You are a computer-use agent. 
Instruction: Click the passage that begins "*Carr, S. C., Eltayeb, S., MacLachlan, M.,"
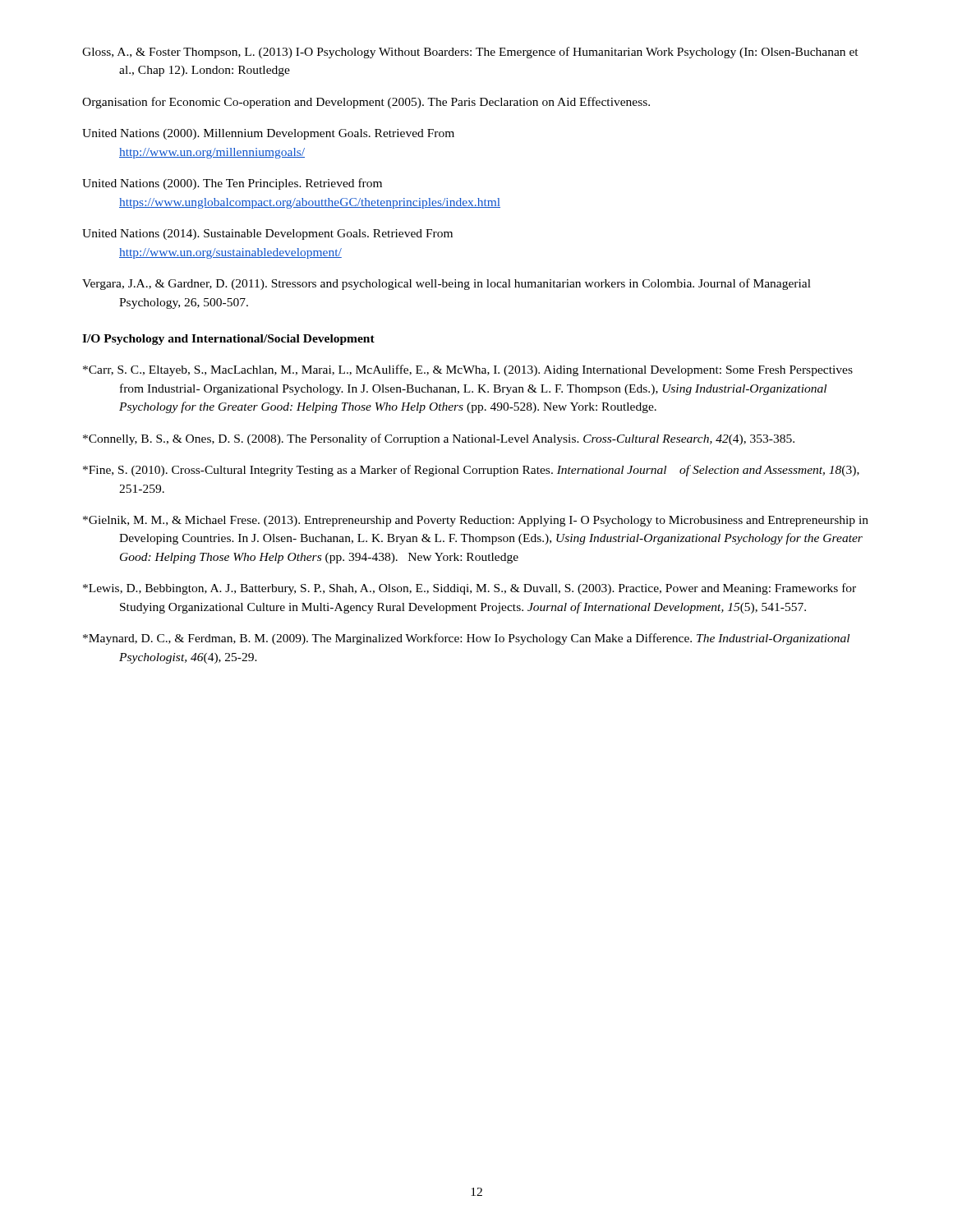pos(467,388)
